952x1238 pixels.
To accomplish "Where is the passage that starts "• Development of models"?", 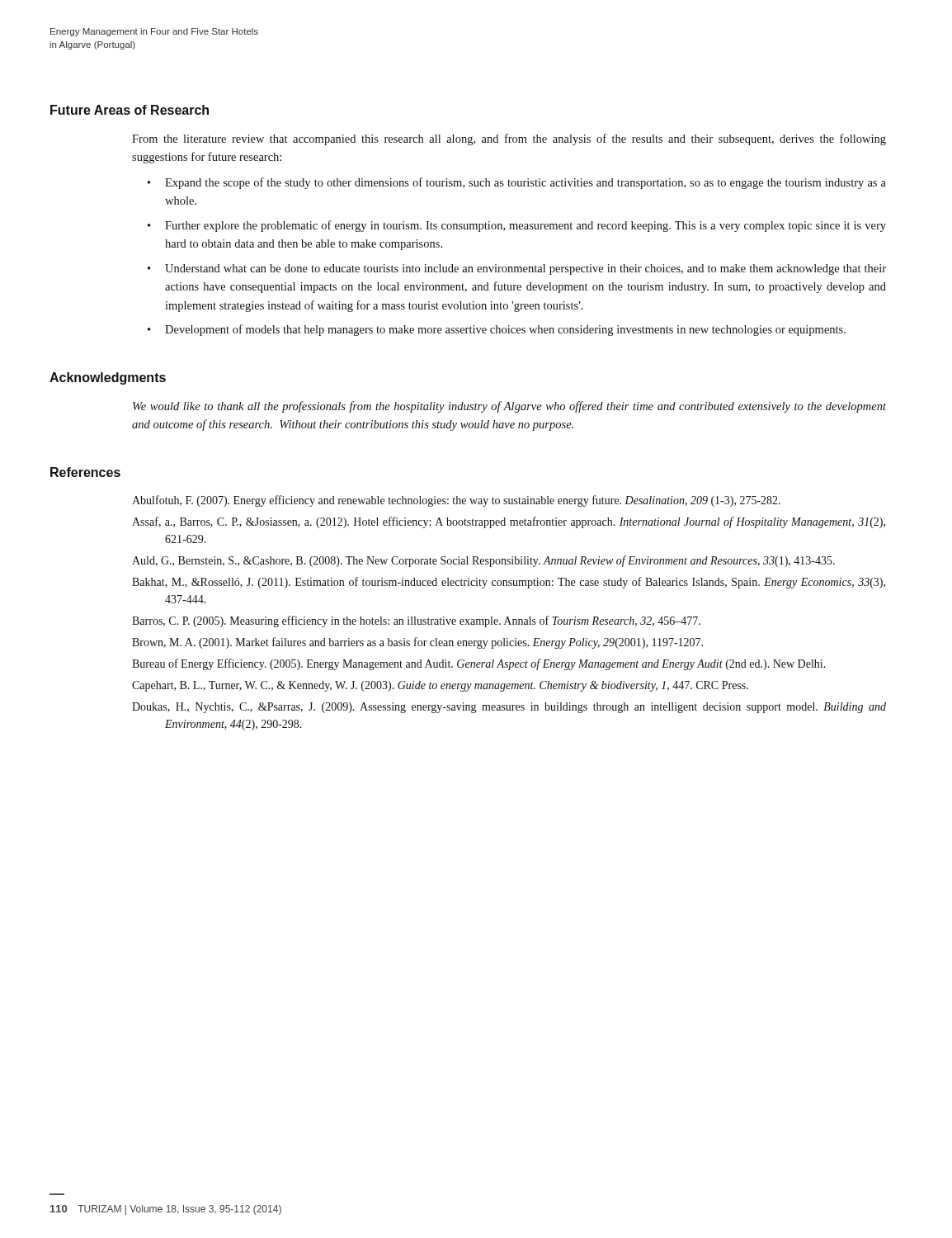I will (x=497, y=330).
